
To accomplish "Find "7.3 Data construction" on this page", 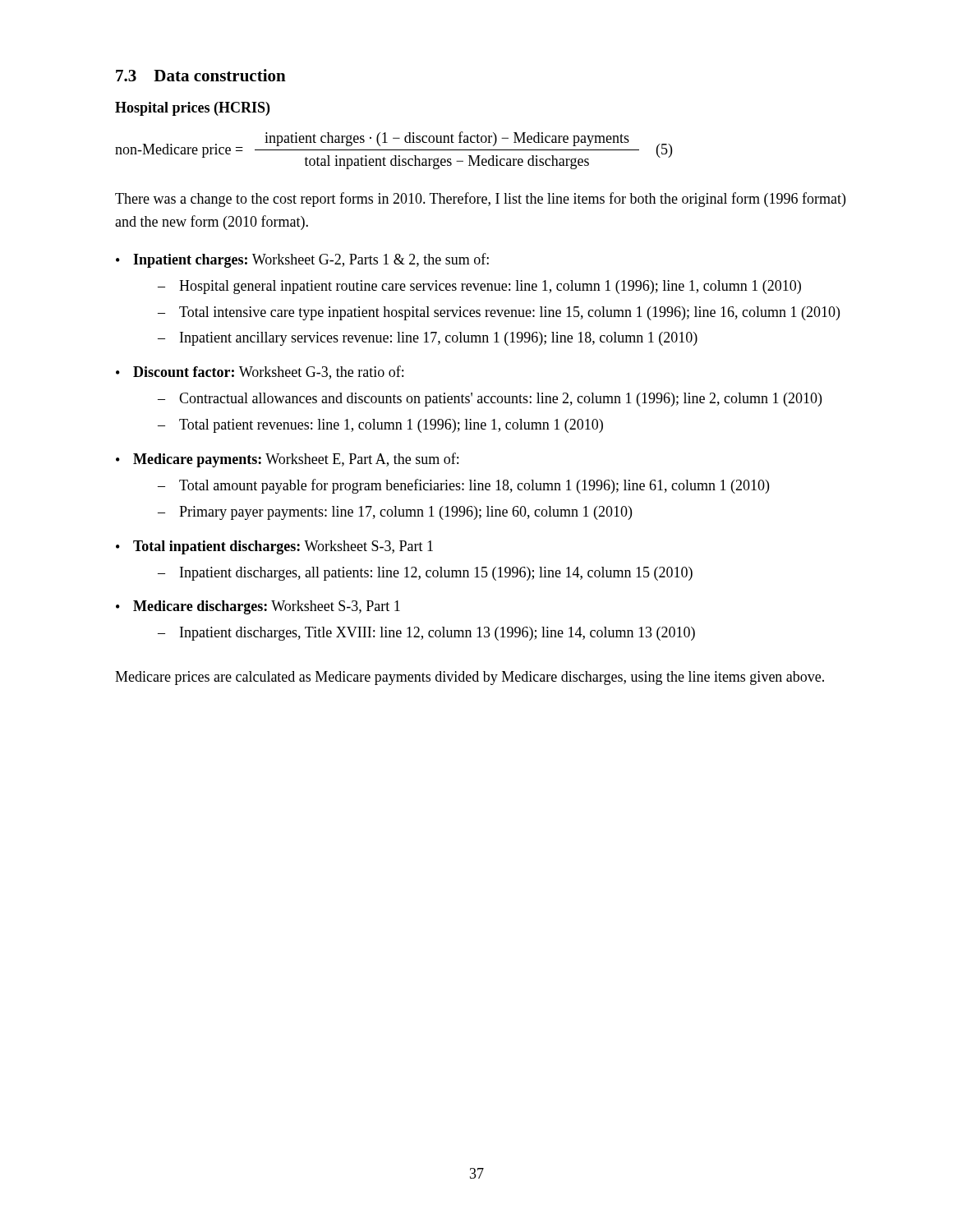I will click(200, 76).
